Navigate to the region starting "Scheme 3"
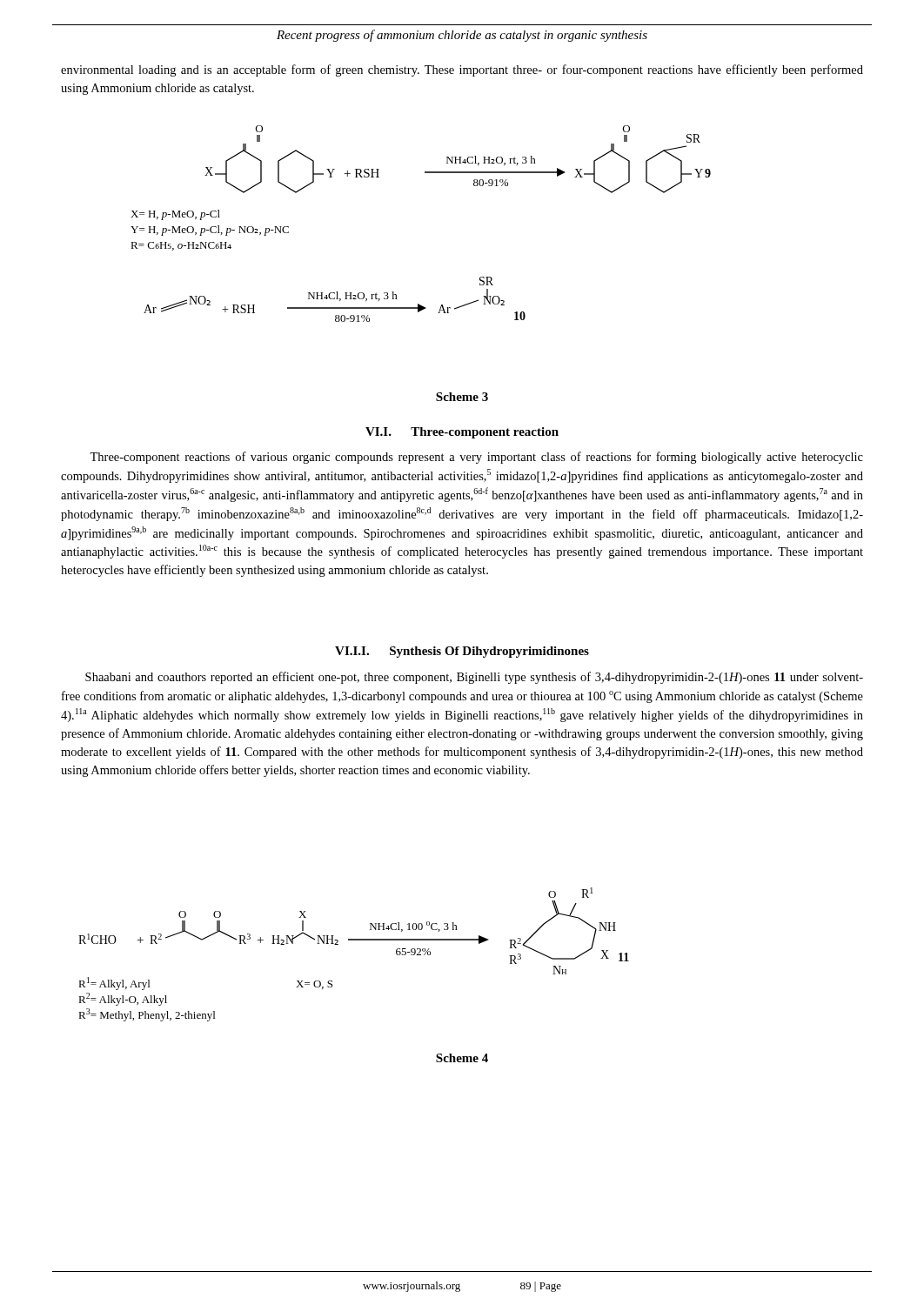 pos(462,397)
